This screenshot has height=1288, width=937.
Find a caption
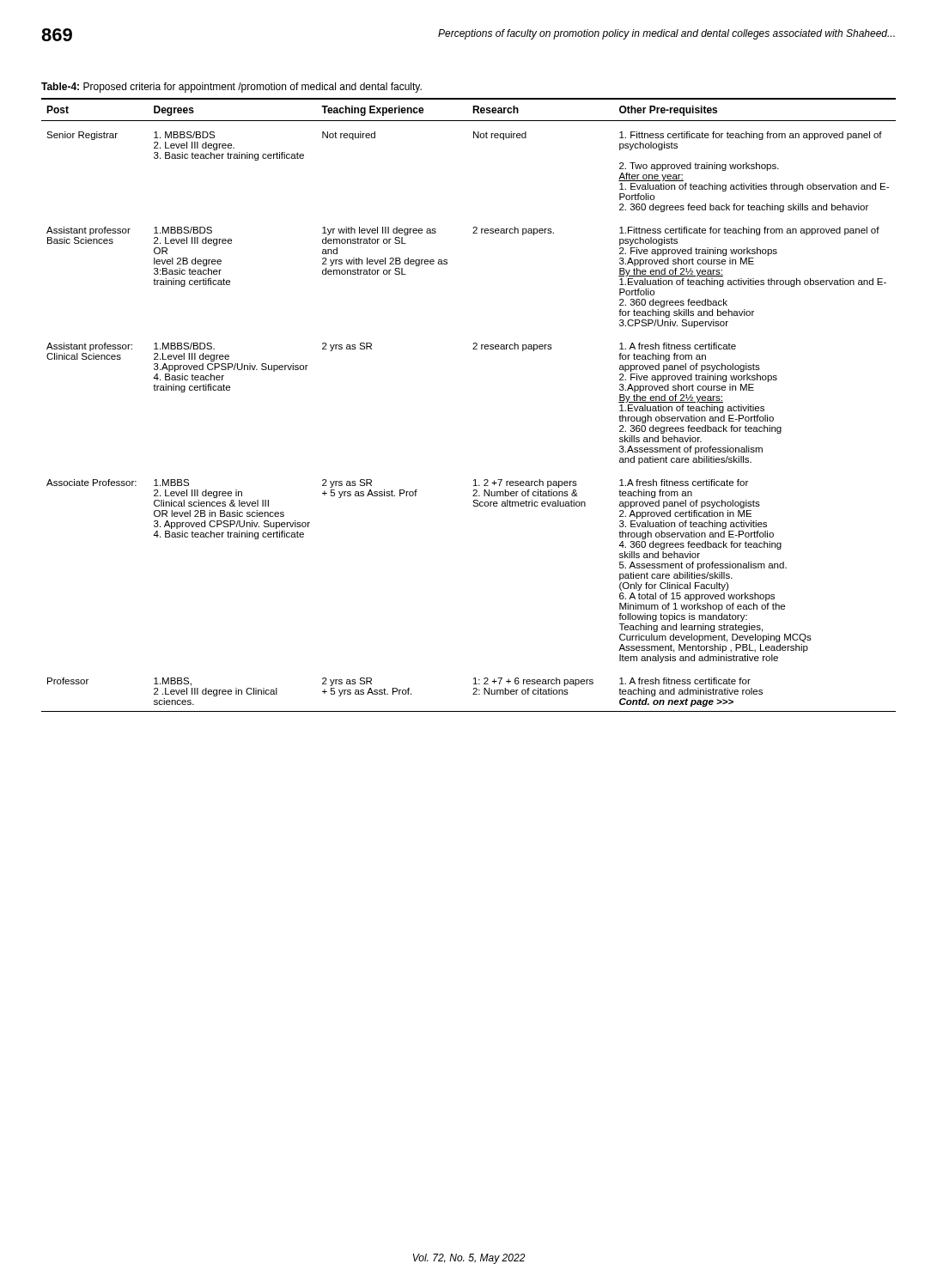(232, 87)
